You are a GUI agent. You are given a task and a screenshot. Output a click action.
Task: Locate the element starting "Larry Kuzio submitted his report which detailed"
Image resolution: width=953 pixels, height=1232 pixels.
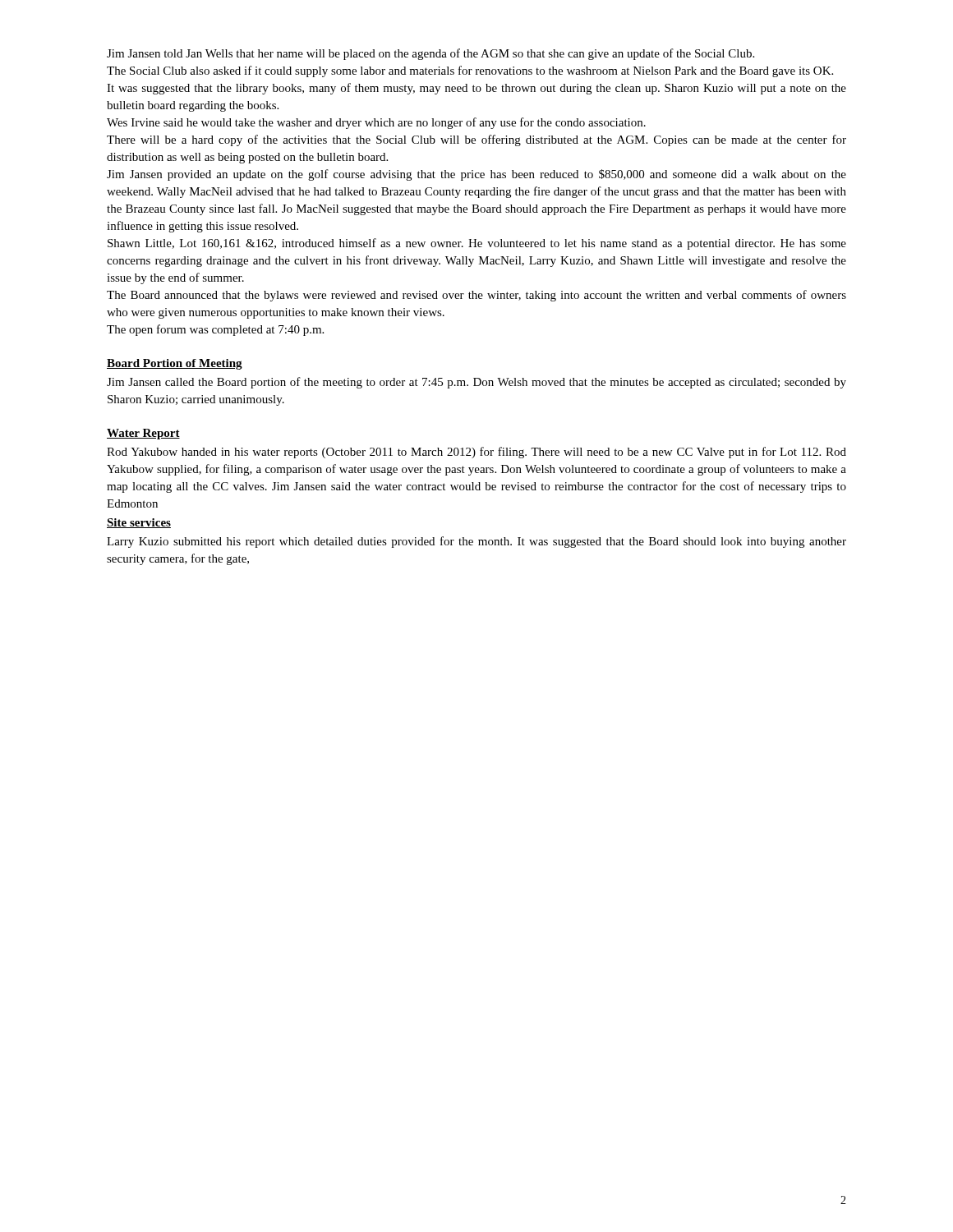(476, 550)
